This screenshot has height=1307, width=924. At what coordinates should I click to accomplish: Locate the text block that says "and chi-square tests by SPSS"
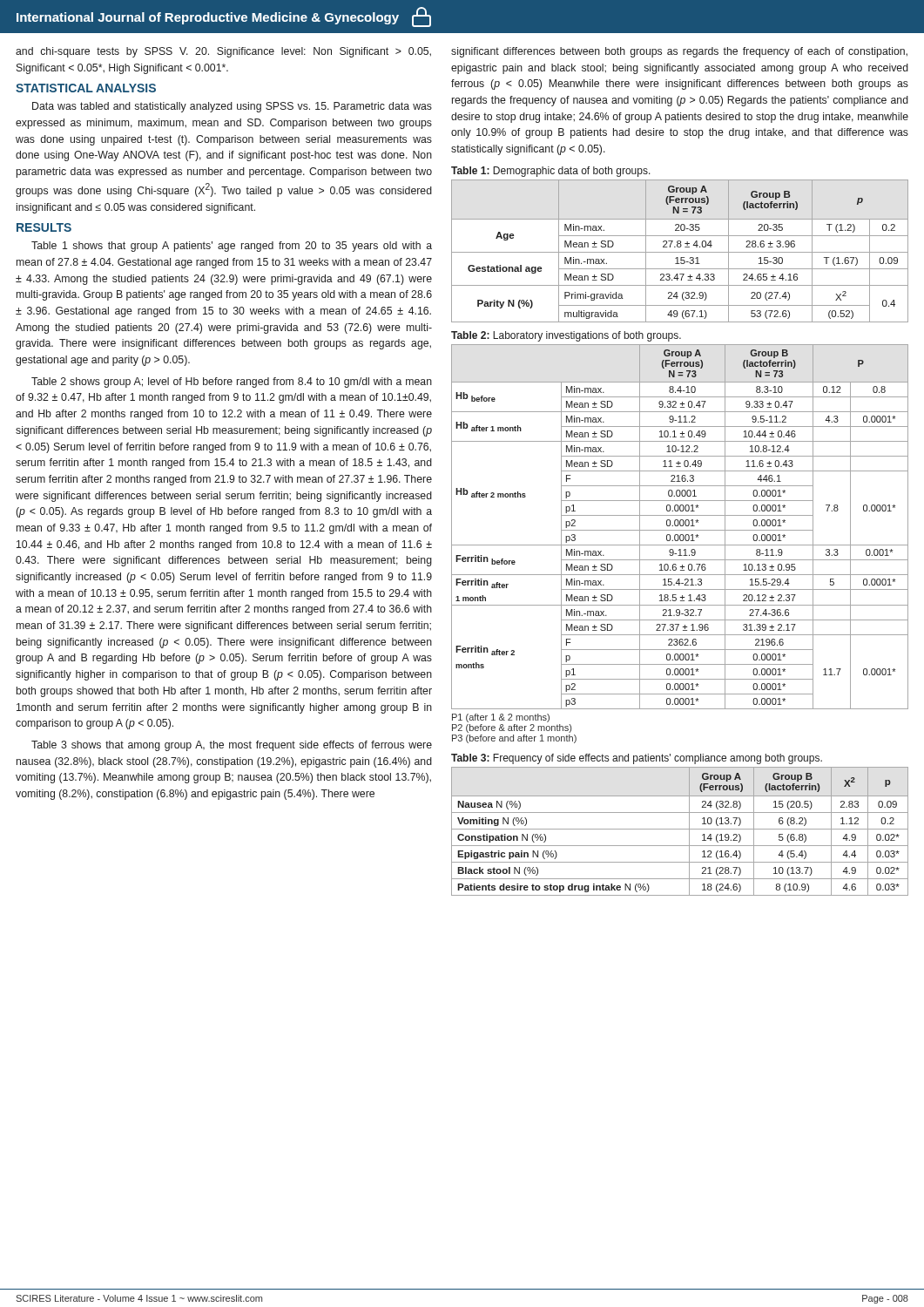(x=224, y=60)
